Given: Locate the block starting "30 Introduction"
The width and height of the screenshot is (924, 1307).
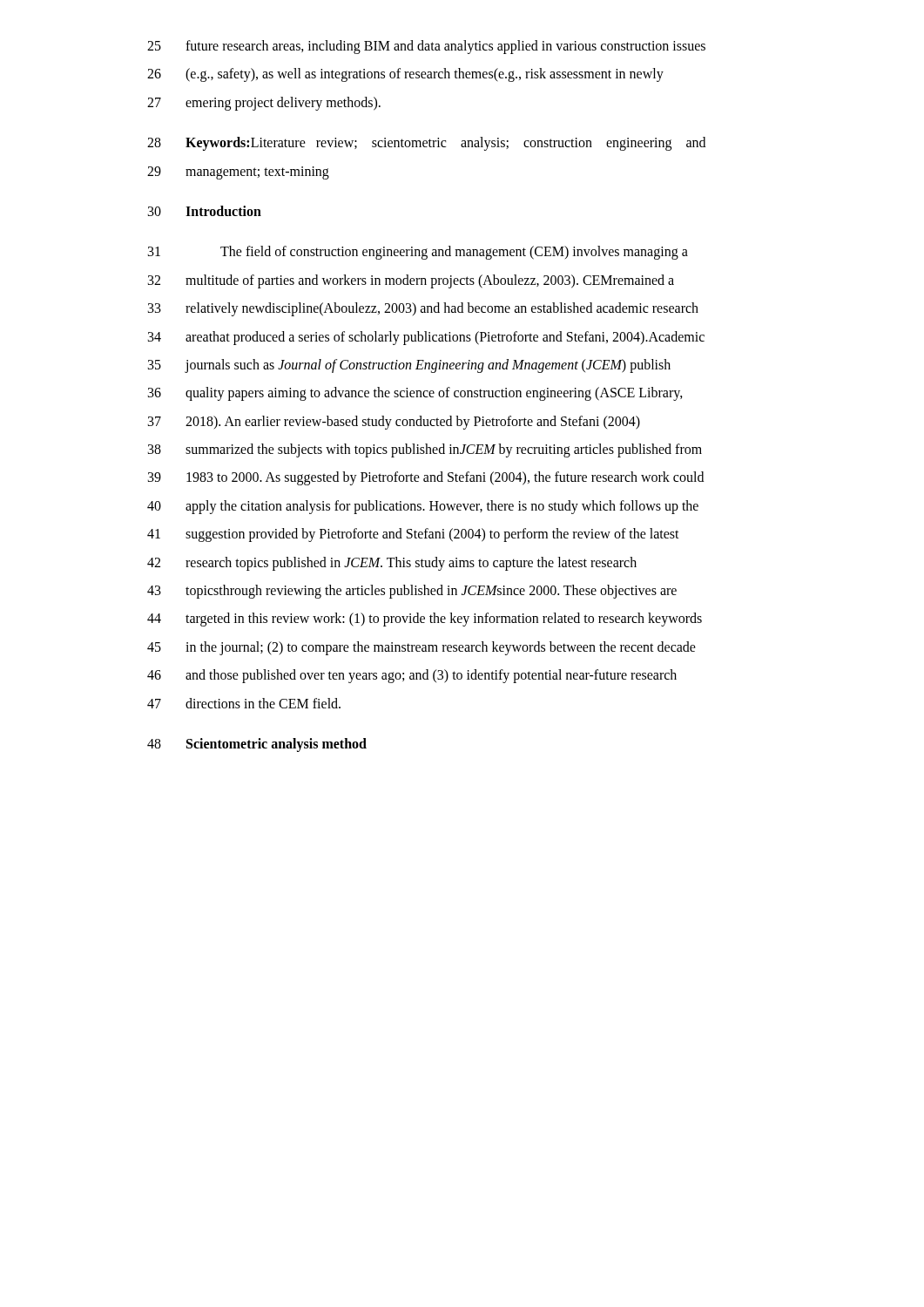Looking at the screenshot, I should tap(205, 211).
